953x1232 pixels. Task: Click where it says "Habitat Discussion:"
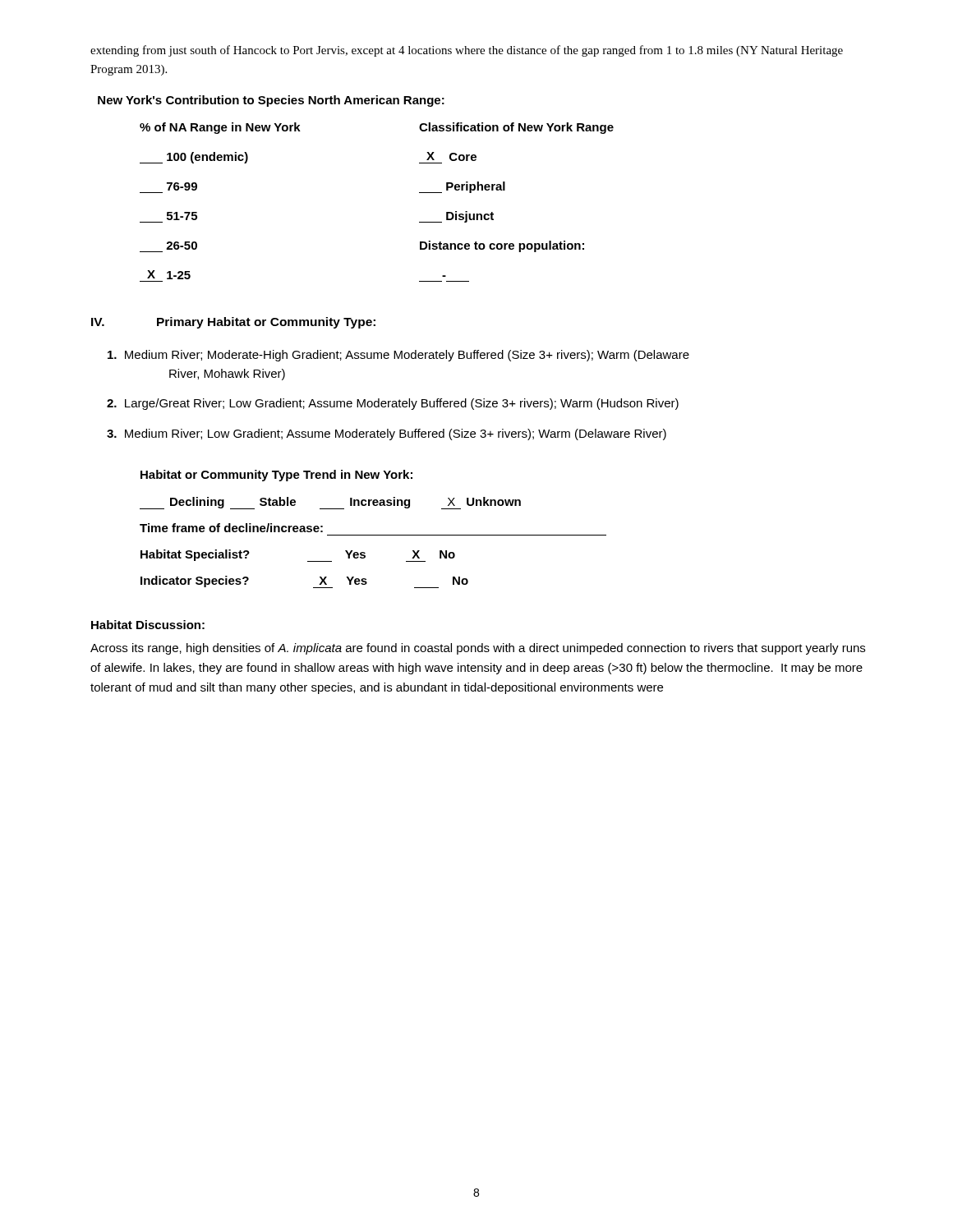coord(148,625)
